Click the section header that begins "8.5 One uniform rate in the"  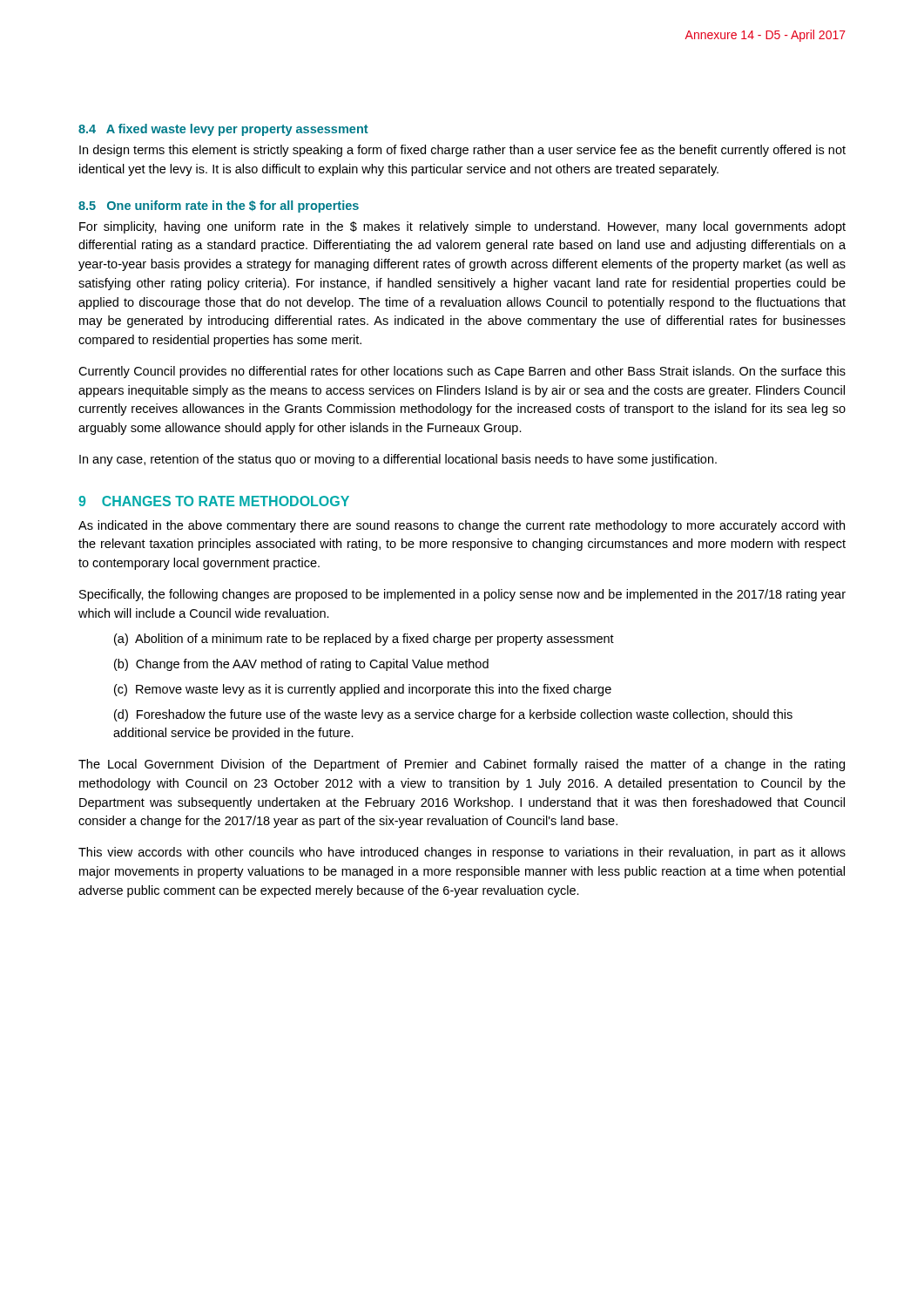pos(219,205)
